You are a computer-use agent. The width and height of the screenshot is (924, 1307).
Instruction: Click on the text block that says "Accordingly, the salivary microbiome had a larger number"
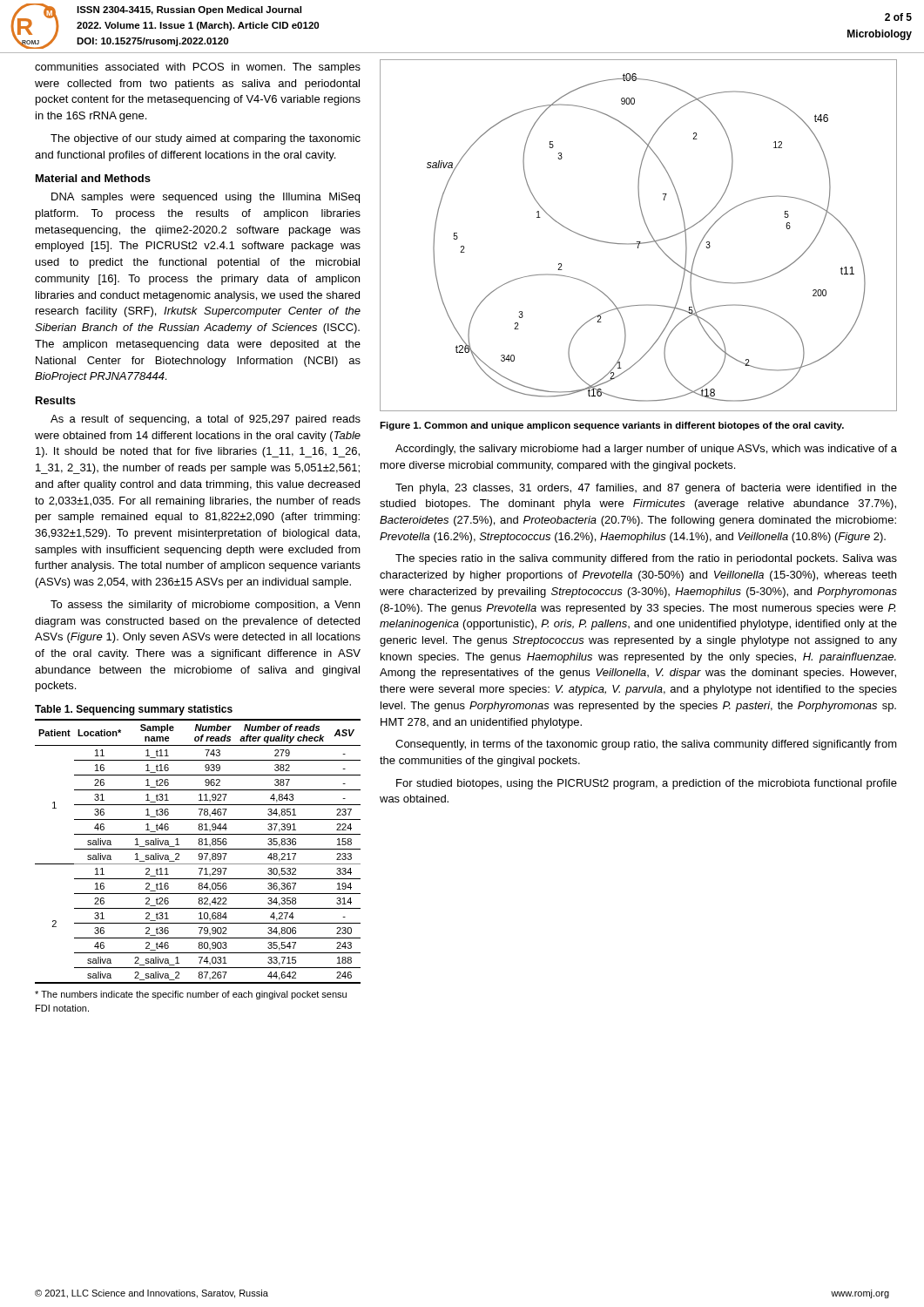point(638,457)
